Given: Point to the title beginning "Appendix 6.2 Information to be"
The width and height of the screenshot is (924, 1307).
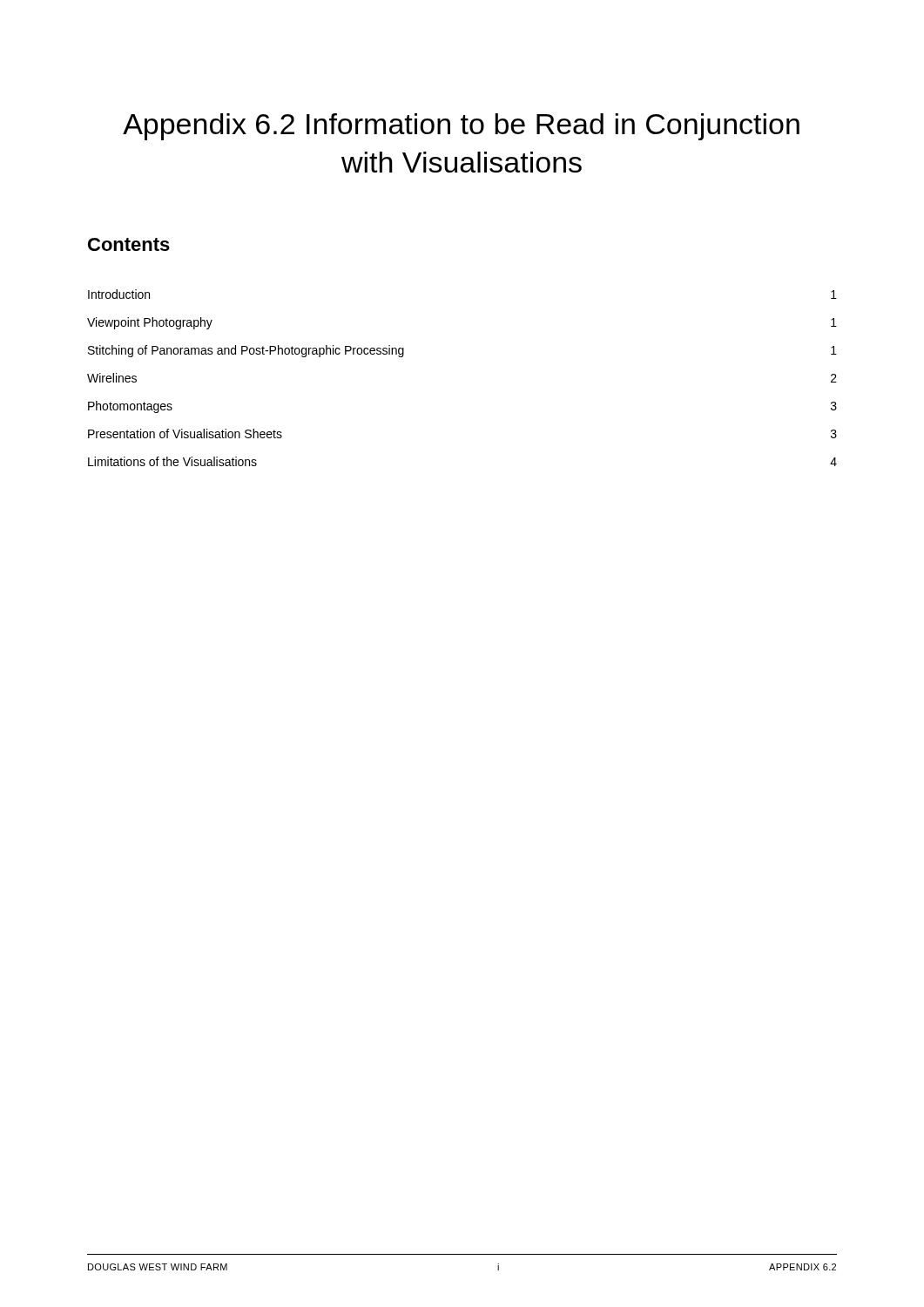Looking at the screenshot, I should (462, 143).
